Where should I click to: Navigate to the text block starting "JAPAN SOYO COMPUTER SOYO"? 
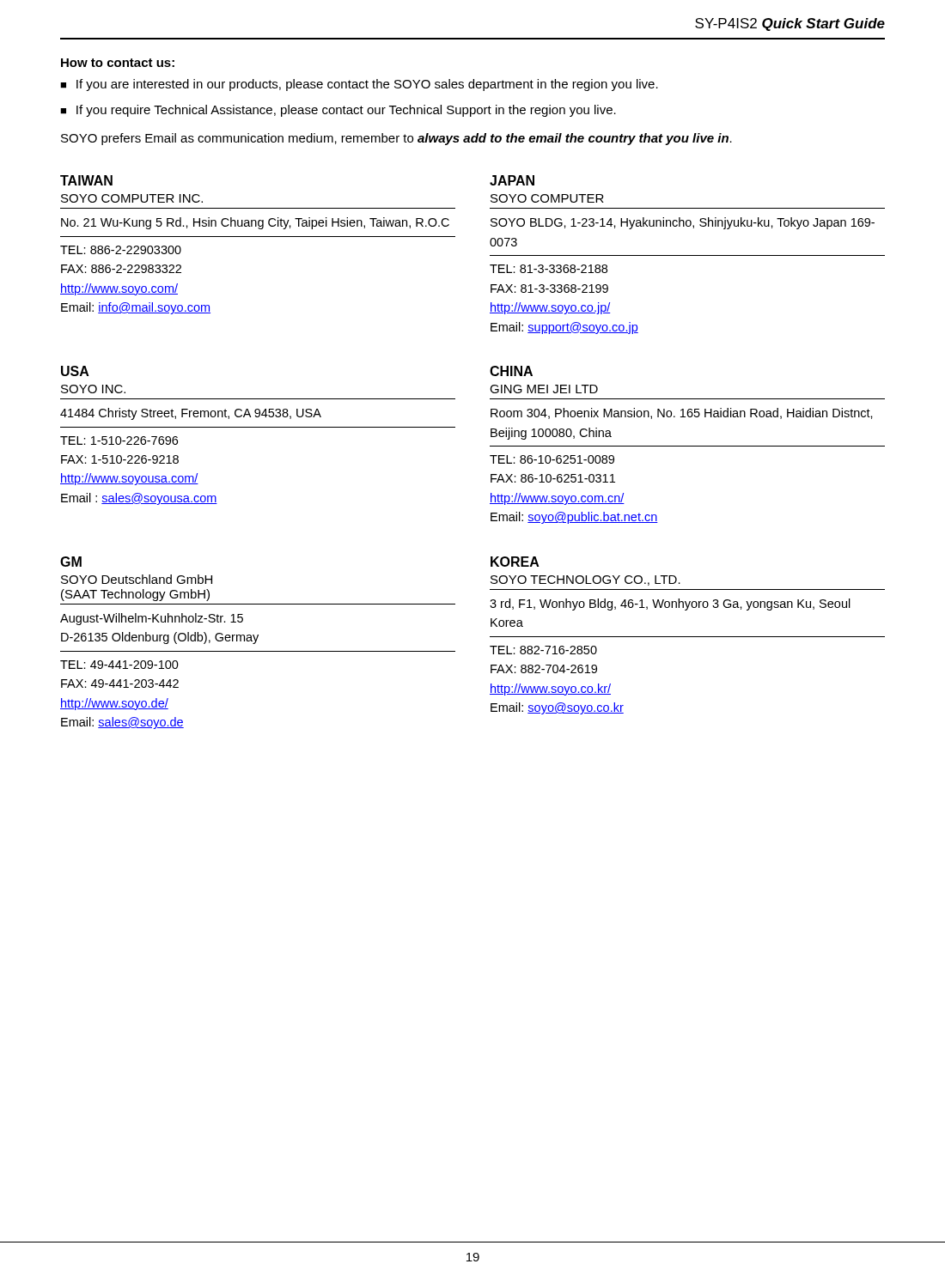(x=687, y=255)
